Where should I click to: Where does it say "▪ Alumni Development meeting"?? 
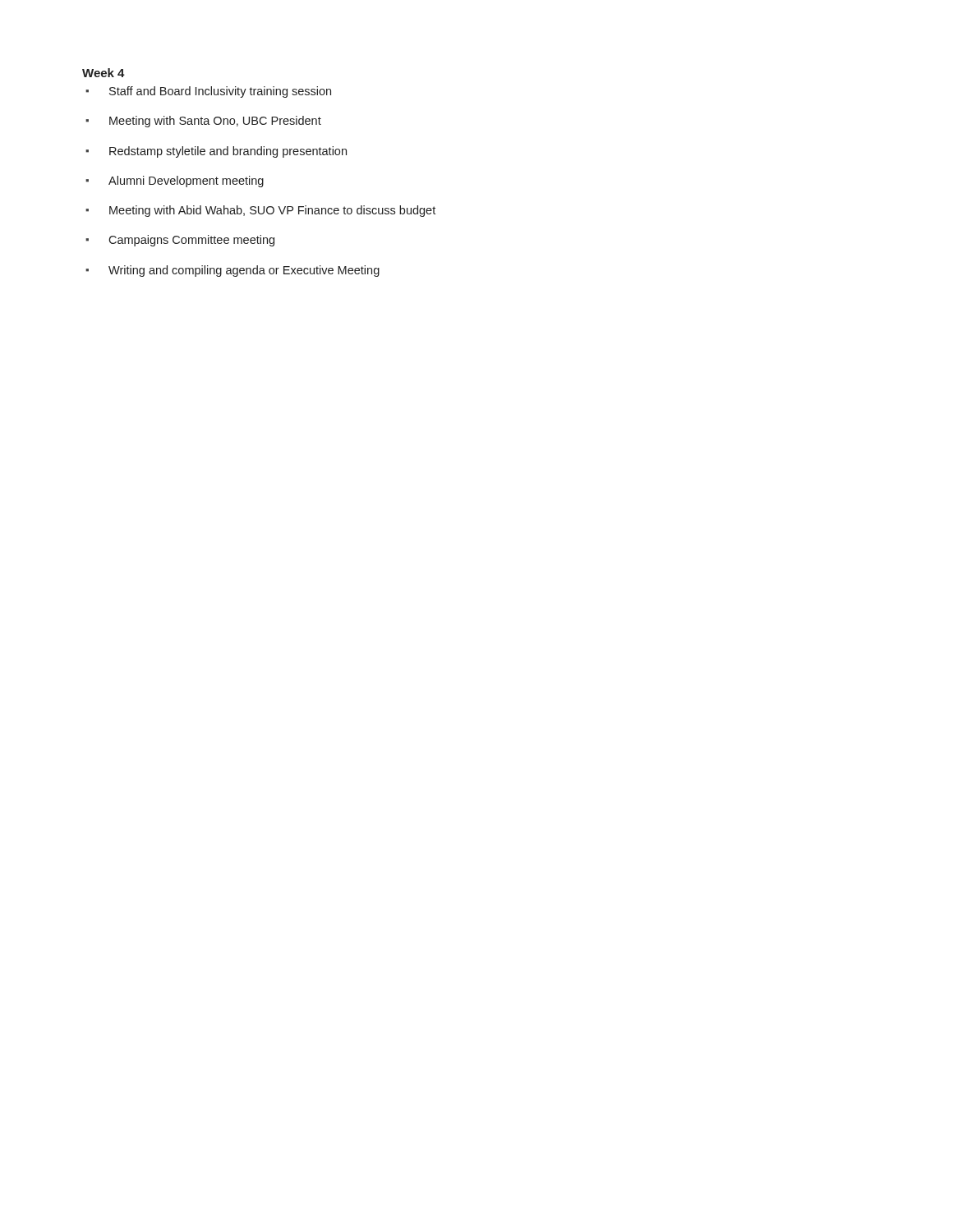coord(175,182)
